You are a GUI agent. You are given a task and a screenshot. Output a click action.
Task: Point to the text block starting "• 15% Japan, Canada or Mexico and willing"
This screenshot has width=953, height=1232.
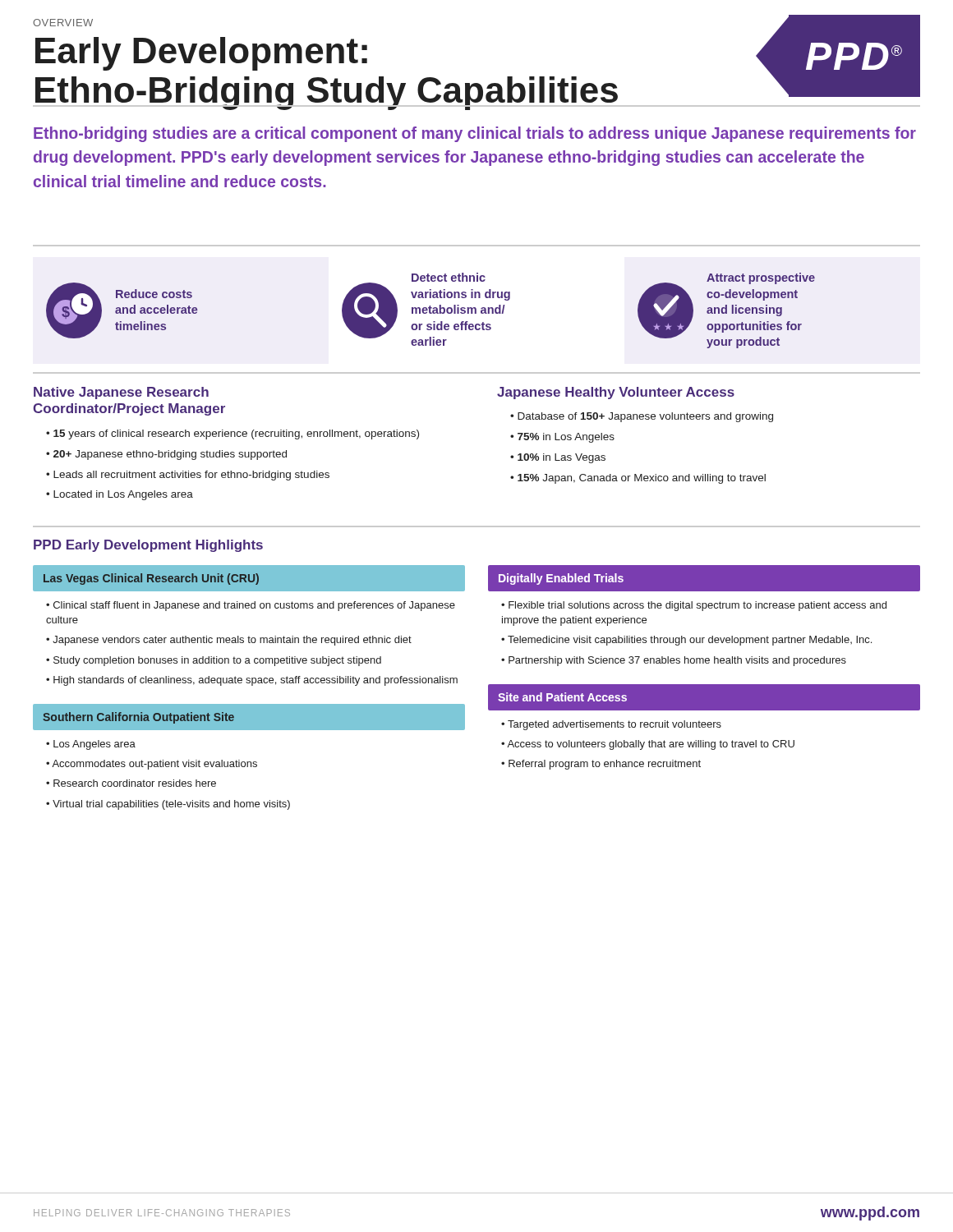pyautogui.click(x=638, y=478)
